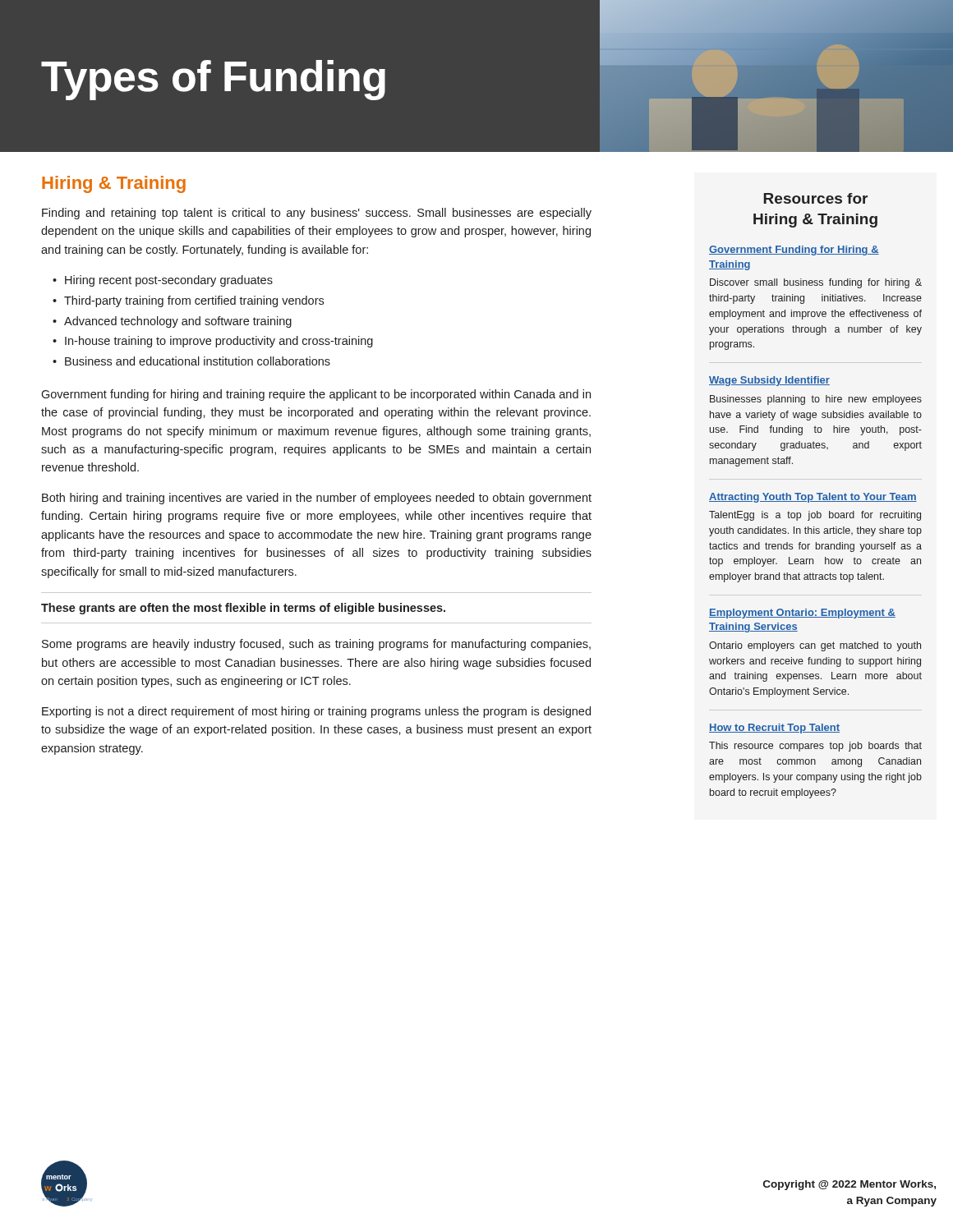The height and width of the screenshot is (1232, 953).
Task: Locate the text "Hiring & Training"
Action: (x=114, y=183)
